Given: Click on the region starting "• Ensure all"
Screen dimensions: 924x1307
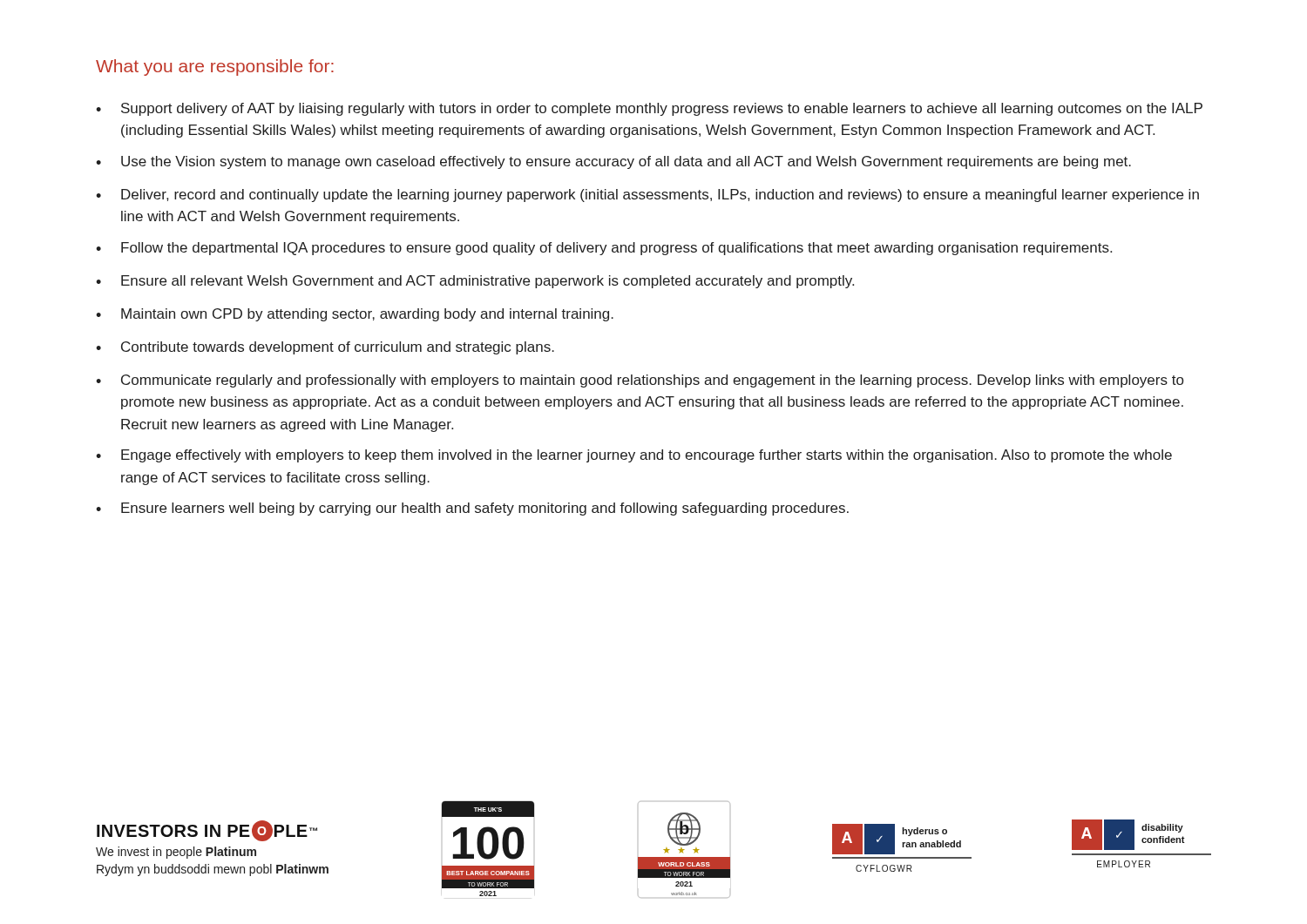Looking at the screenshot, I should click(654, 282).
